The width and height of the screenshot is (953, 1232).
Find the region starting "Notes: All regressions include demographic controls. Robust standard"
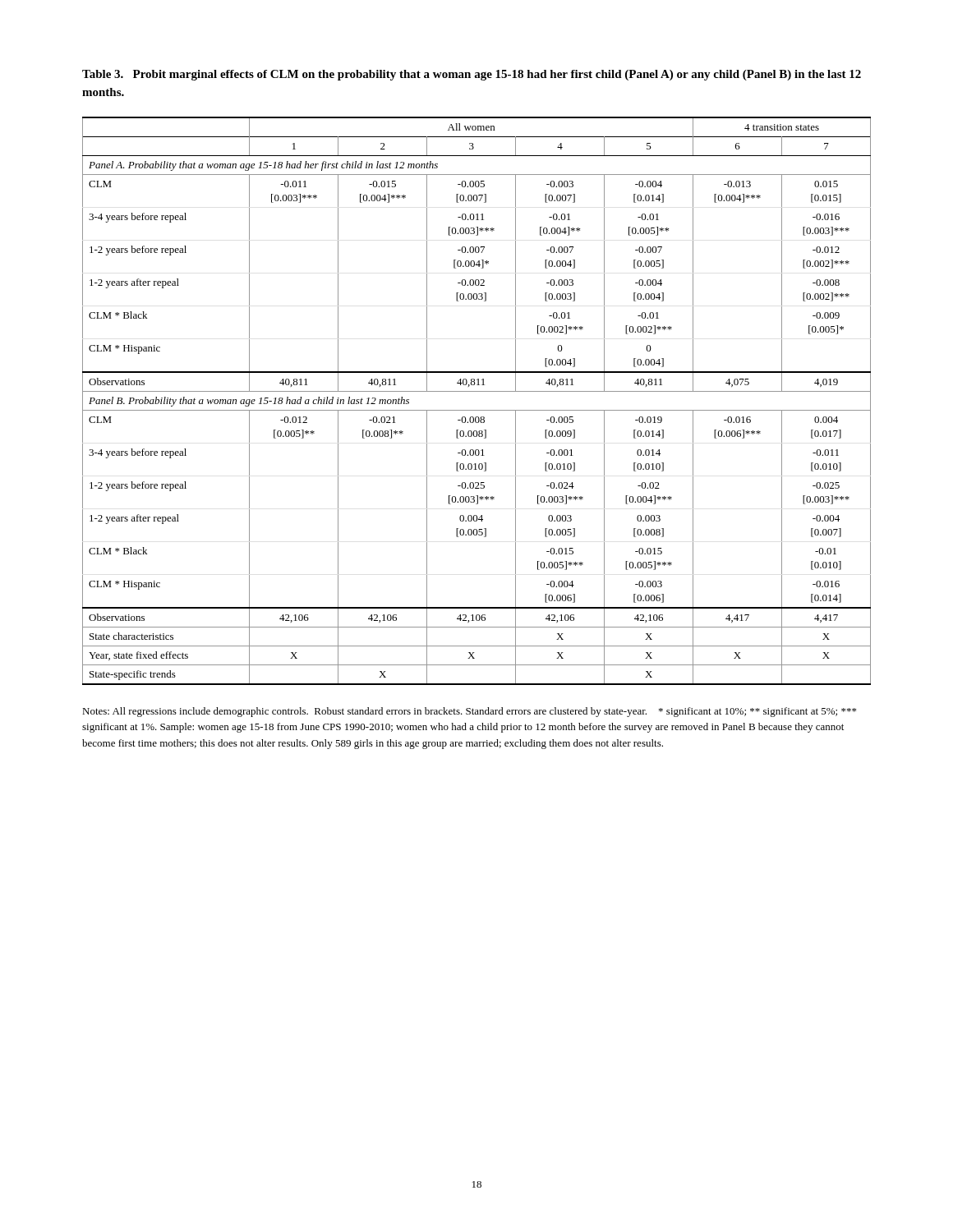pyautogui.click(x=469, y=727)
